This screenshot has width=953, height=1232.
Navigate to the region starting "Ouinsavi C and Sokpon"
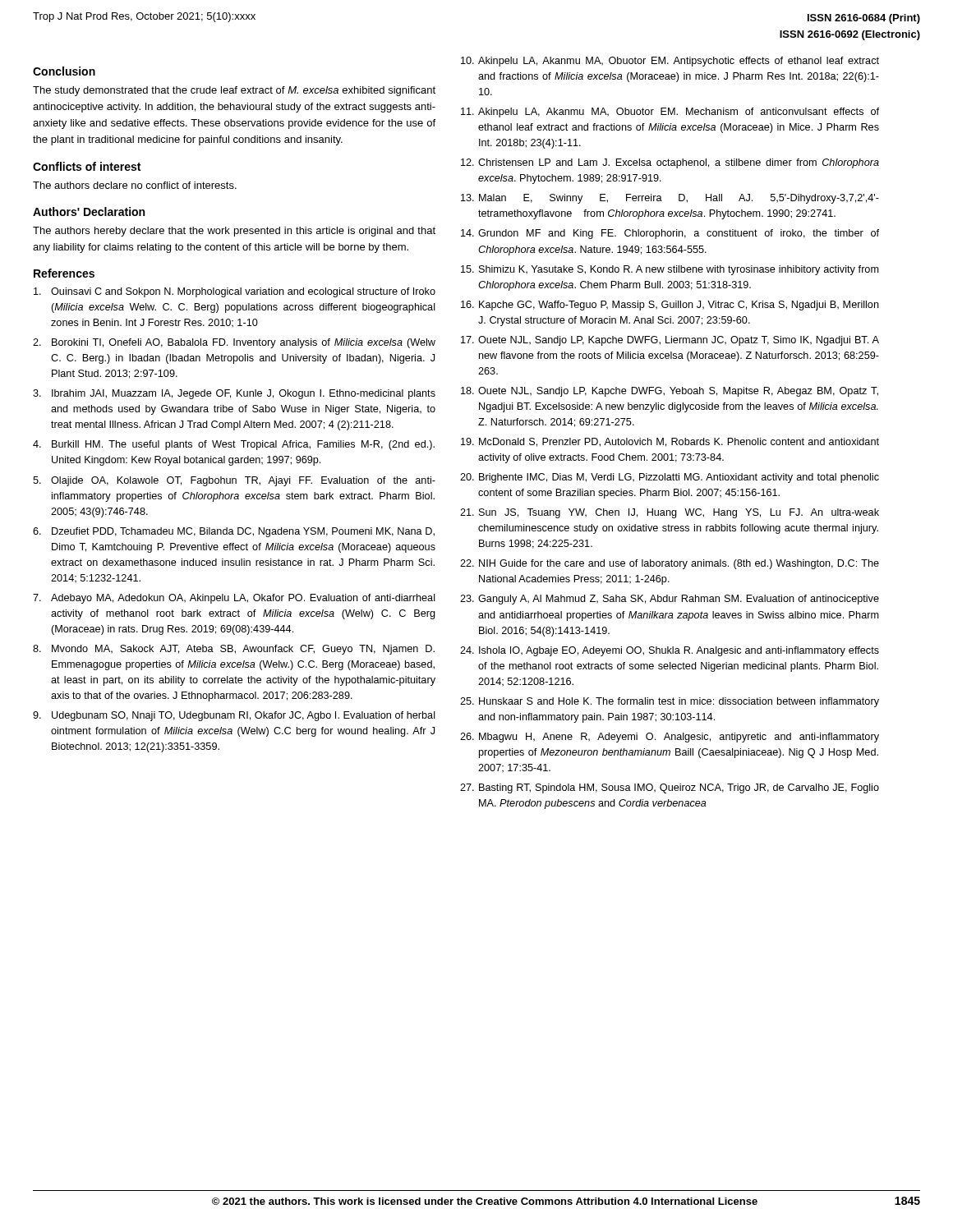tap(234, 308)
